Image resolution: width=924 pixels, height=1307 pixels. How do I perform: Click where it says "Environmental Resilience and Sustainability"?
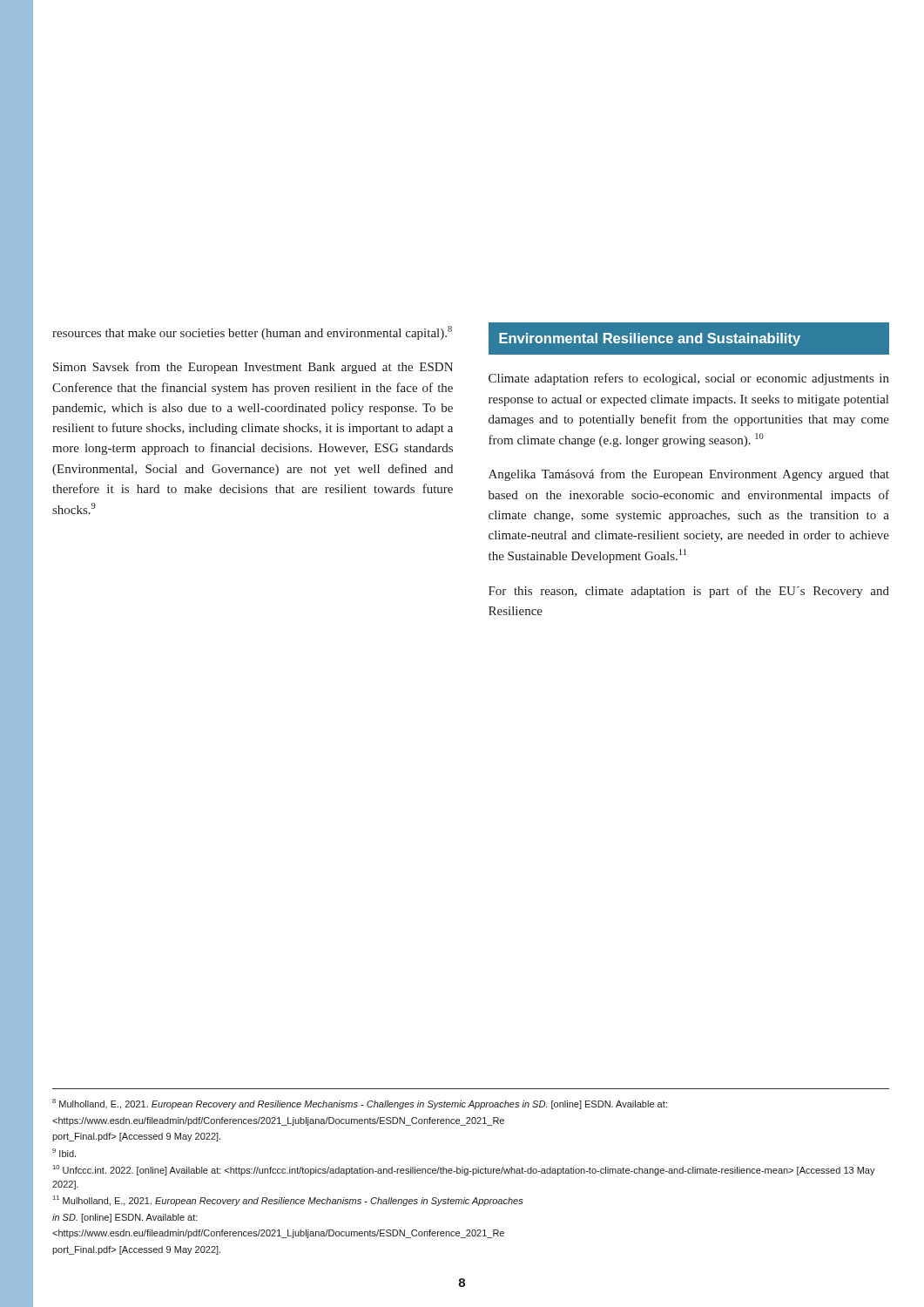pos(689,339)
